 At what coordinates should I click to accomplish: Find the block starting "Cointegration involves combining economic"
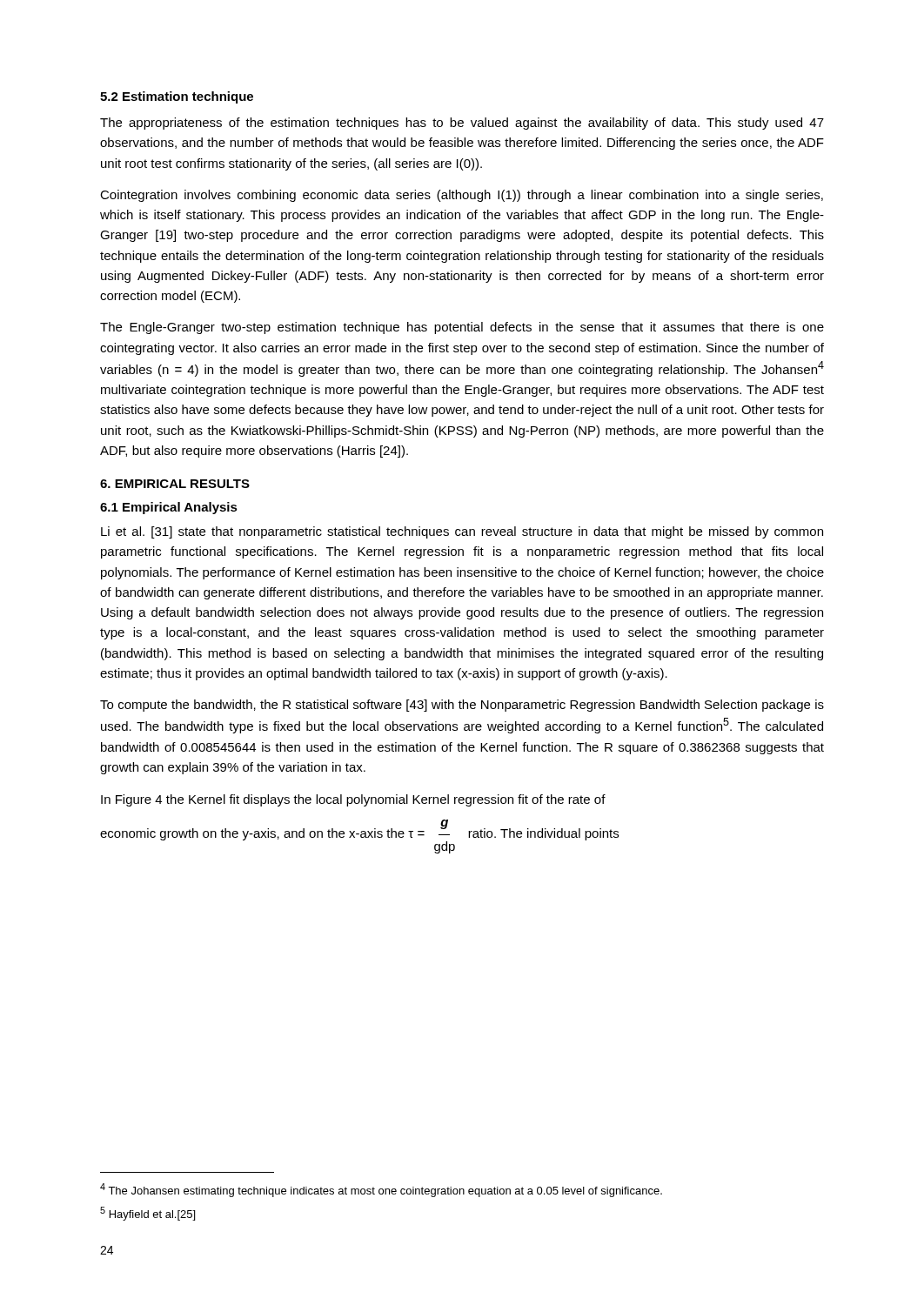[x=462, y=245]
